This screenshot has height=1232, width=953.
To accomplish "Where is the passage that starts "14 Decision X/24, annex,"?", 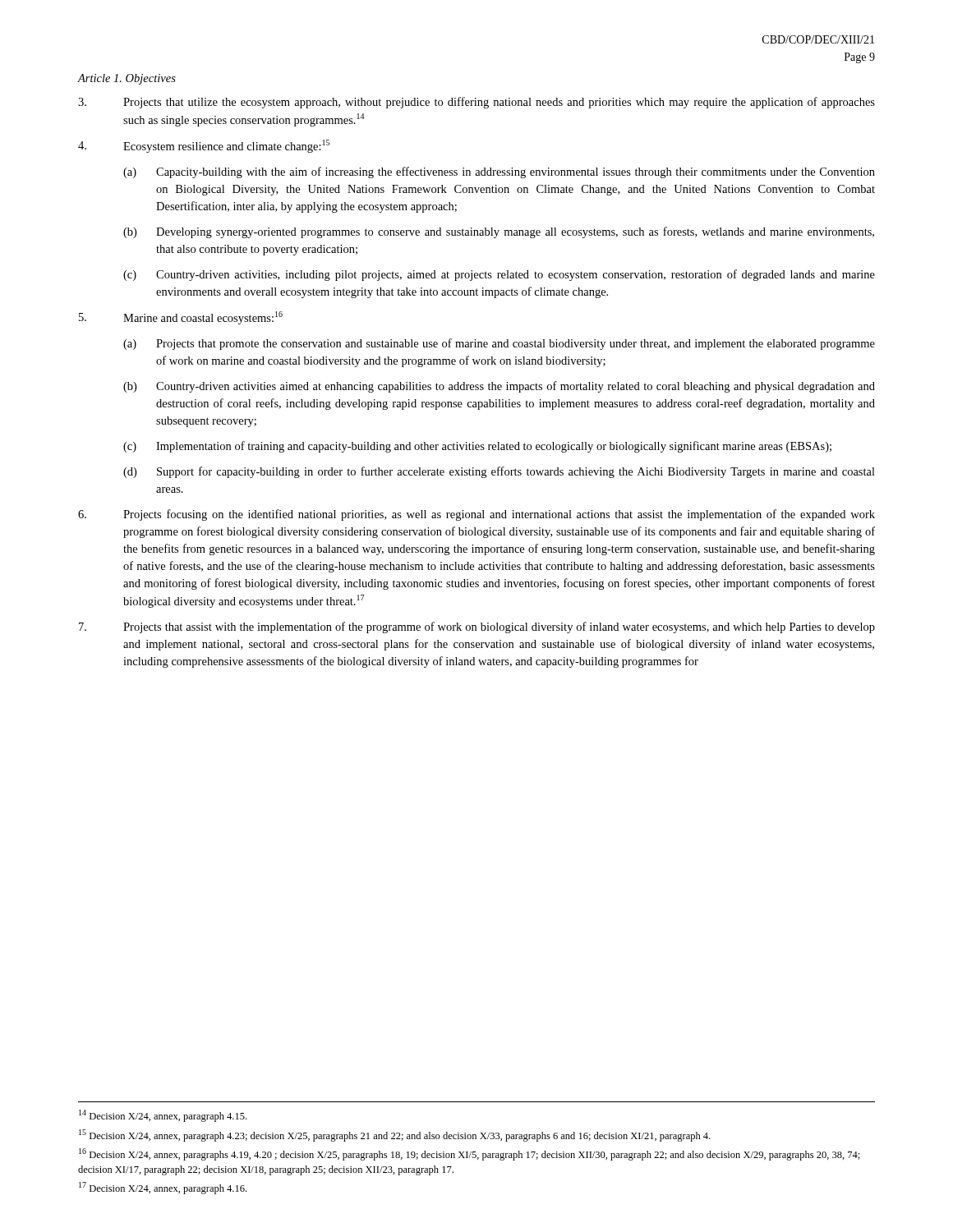I will (x=163, y=1115).
